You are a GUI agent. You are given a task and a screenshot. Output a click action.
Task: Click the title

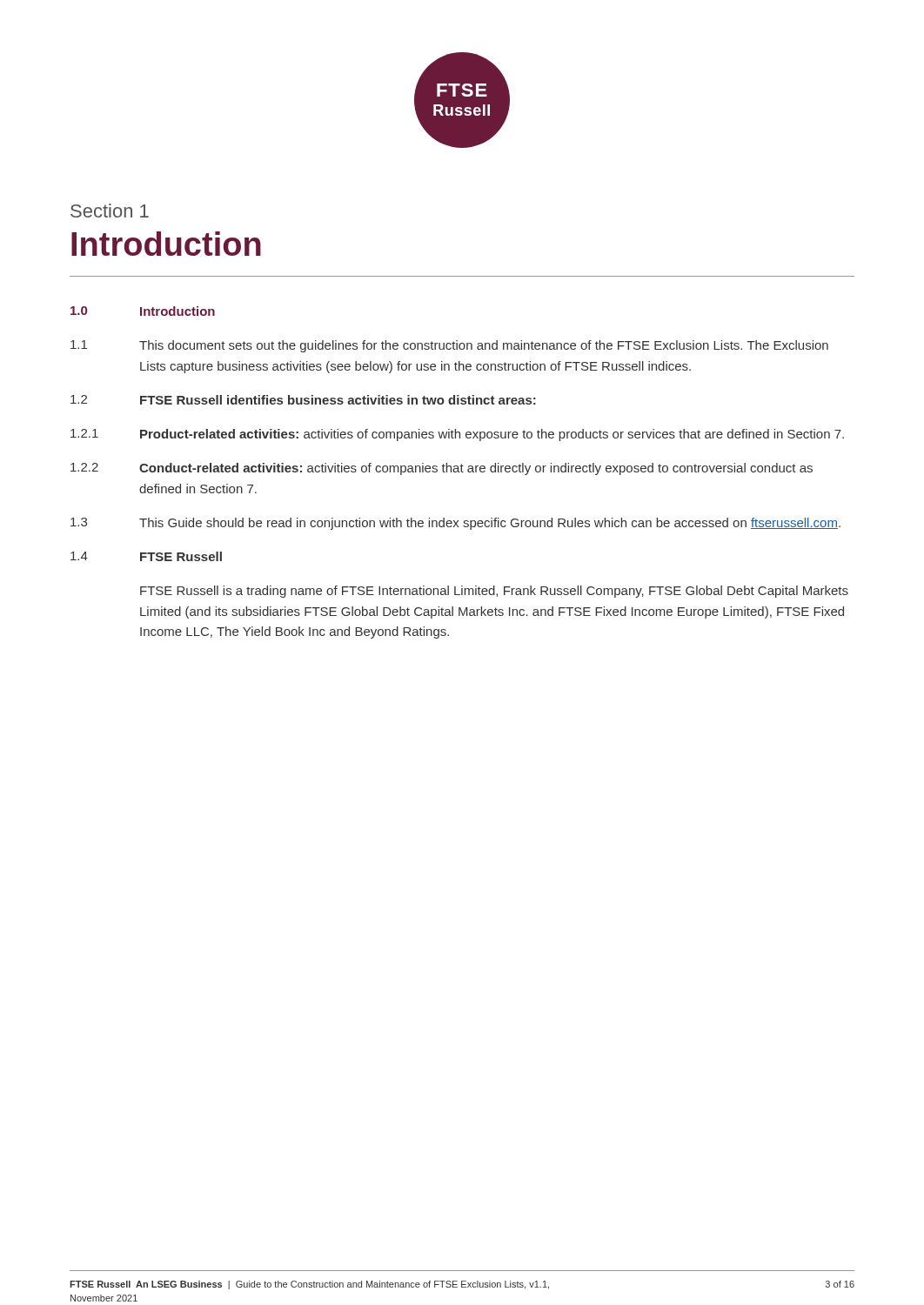166,244
